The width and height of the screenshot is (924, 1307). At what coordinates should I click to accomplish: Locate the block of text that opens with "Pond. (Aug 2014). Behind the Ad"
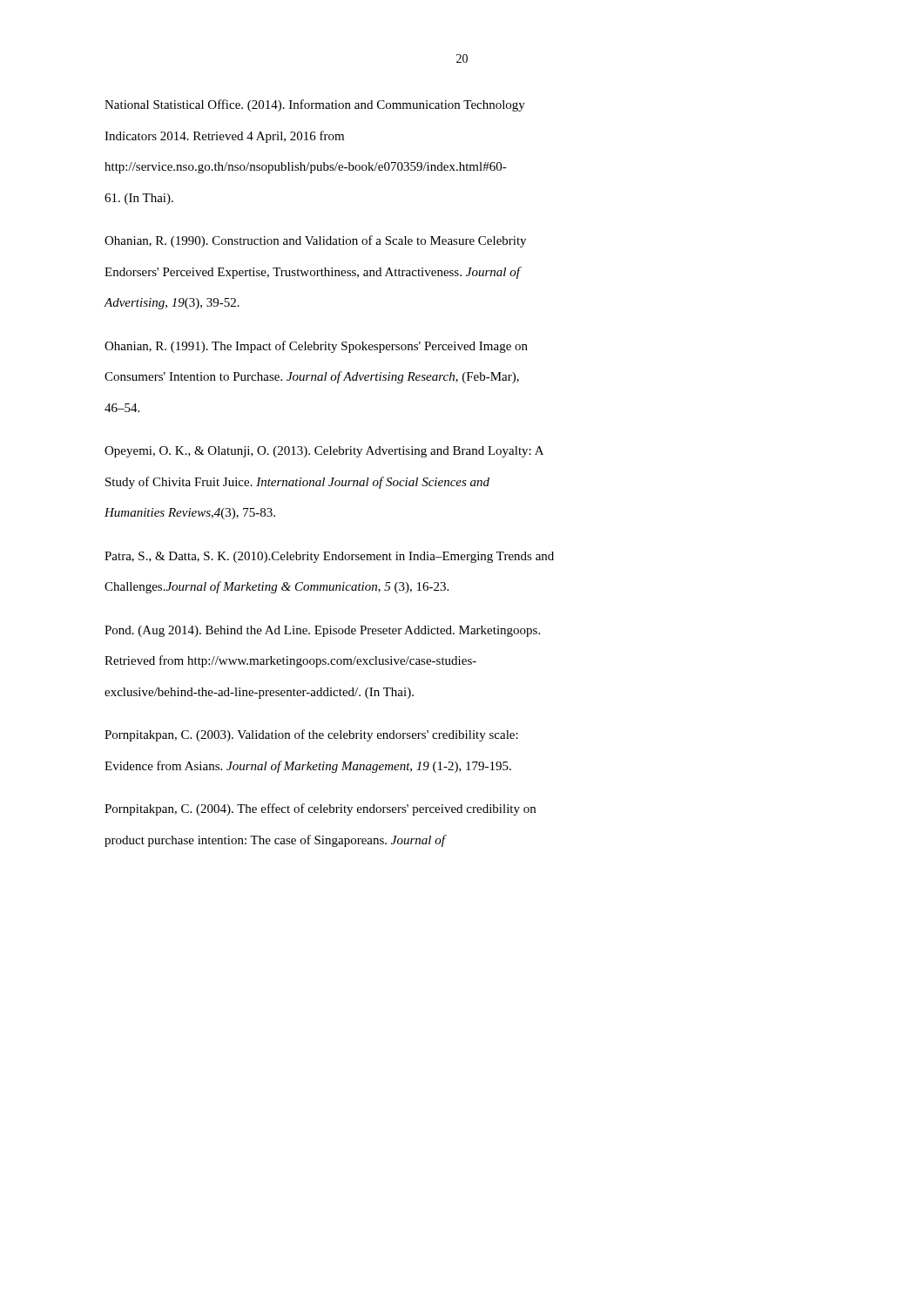(x=462, y=660)
